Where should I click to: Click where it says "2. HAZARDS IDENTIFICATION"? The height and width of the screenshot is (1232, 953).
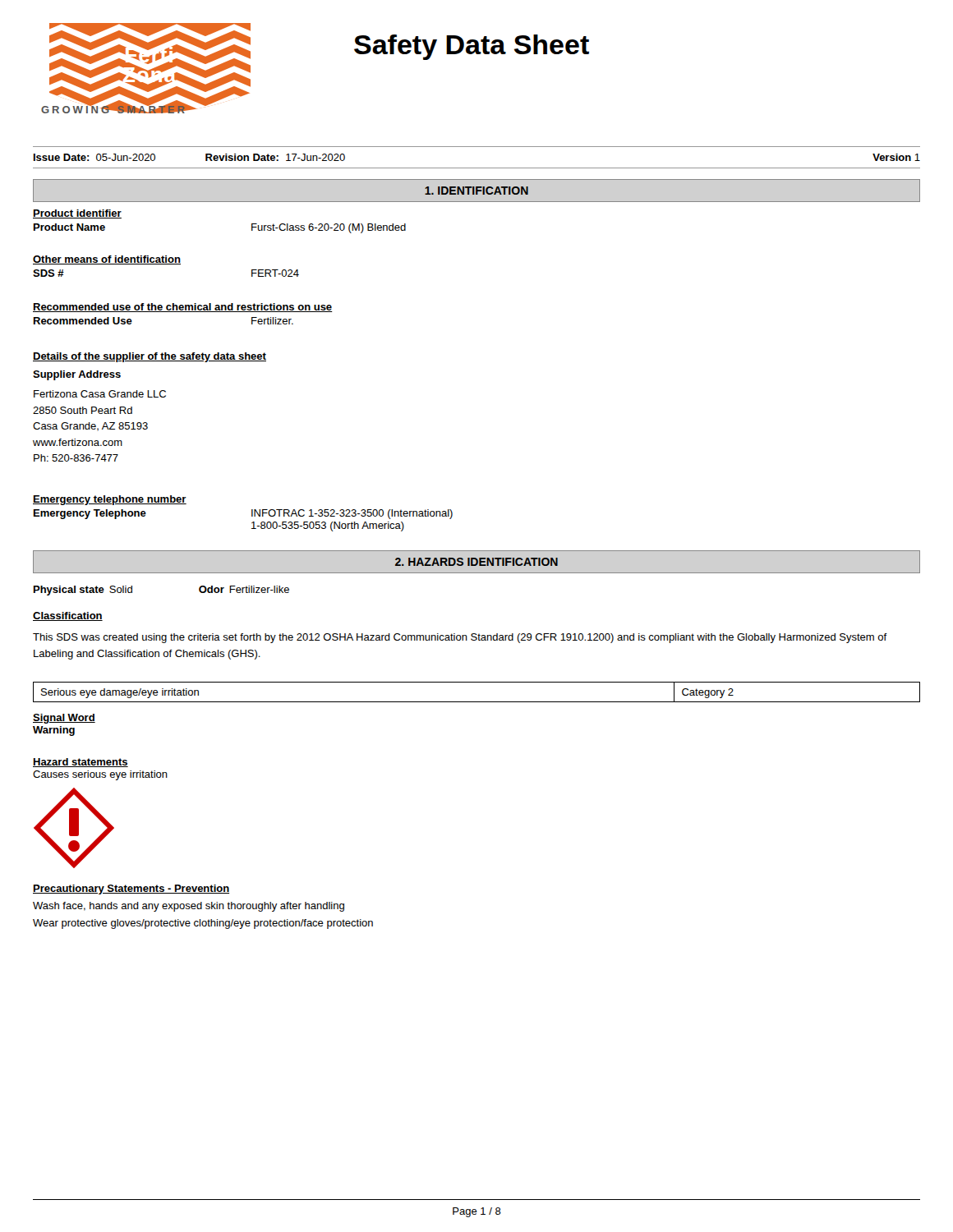[x=476, y=562]
